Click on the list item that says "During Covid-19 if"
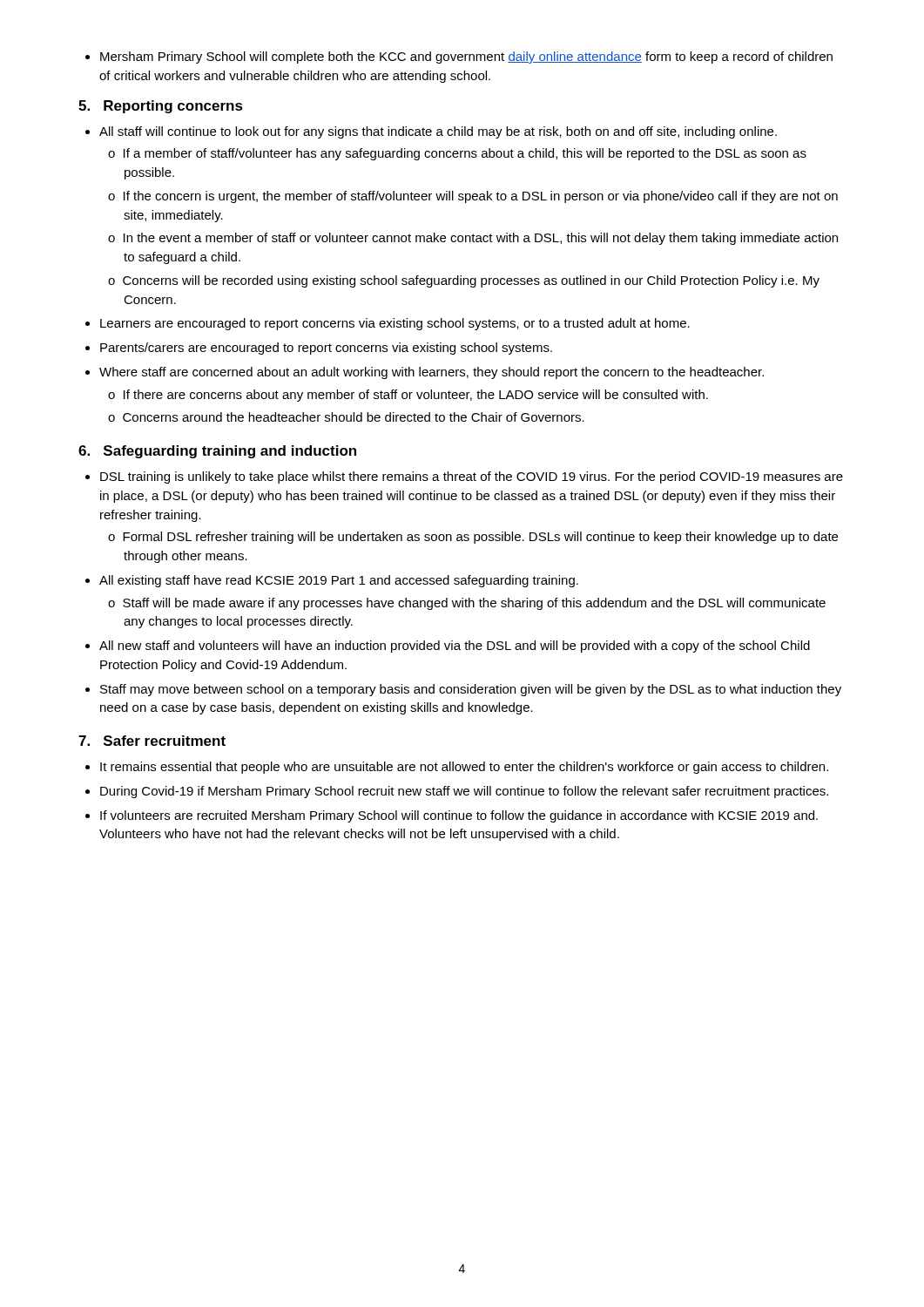 click(462, 791)
